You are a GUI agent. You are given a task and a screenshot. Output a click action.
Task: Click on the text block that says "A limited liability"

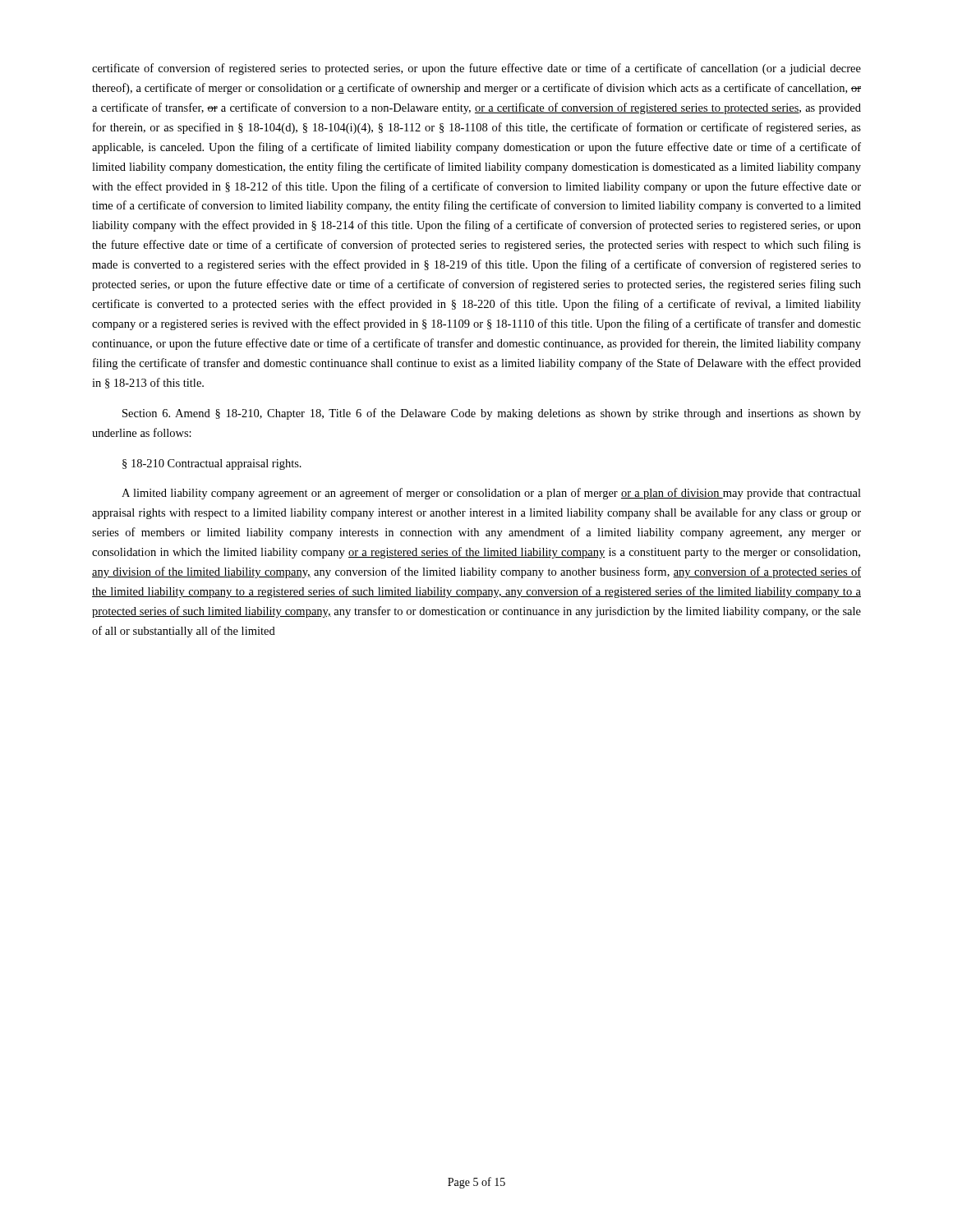[476, 562]
